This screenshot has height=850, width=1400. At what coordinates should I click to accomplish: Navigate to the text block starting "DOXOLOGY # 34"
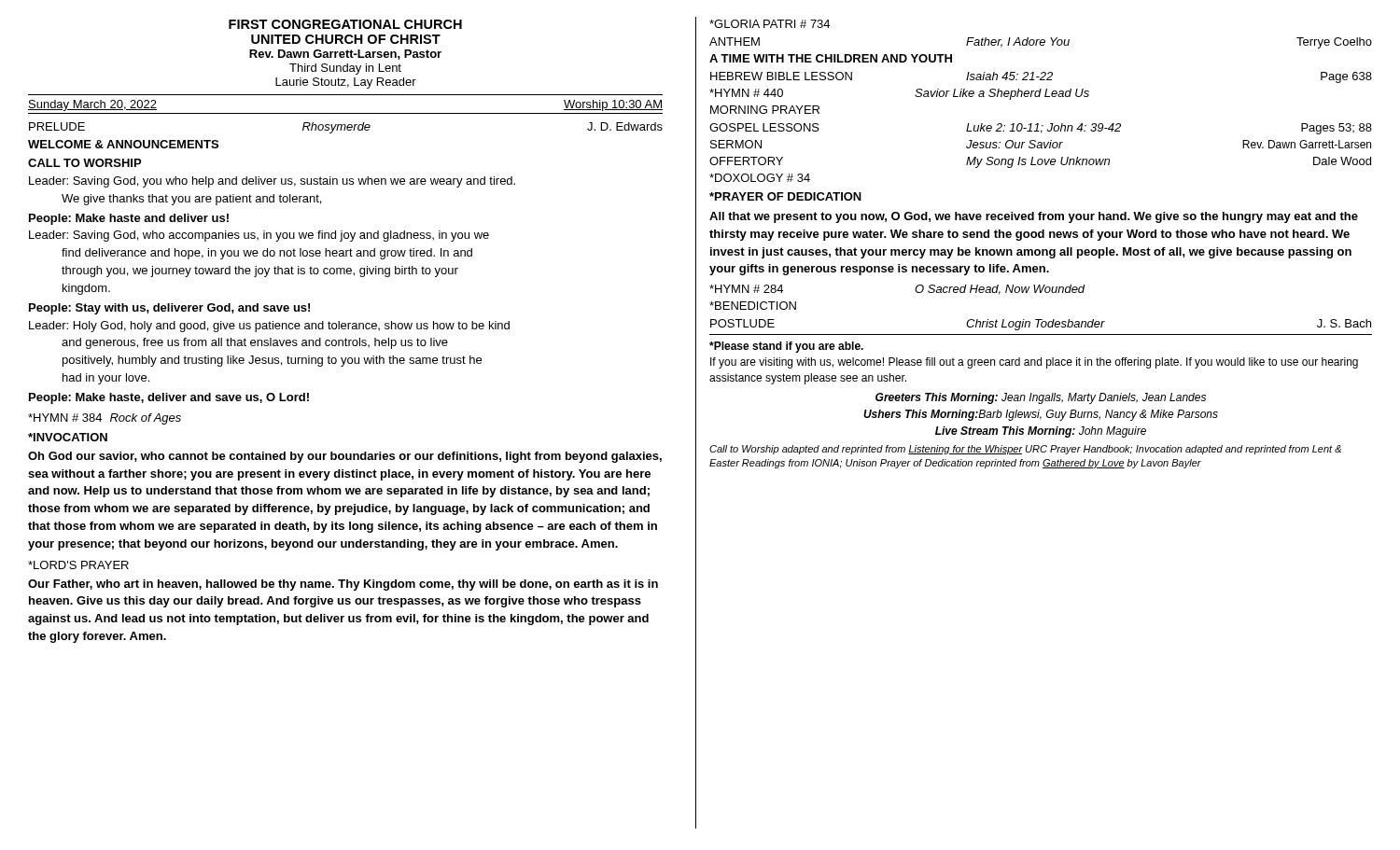[x=760, y=178]
